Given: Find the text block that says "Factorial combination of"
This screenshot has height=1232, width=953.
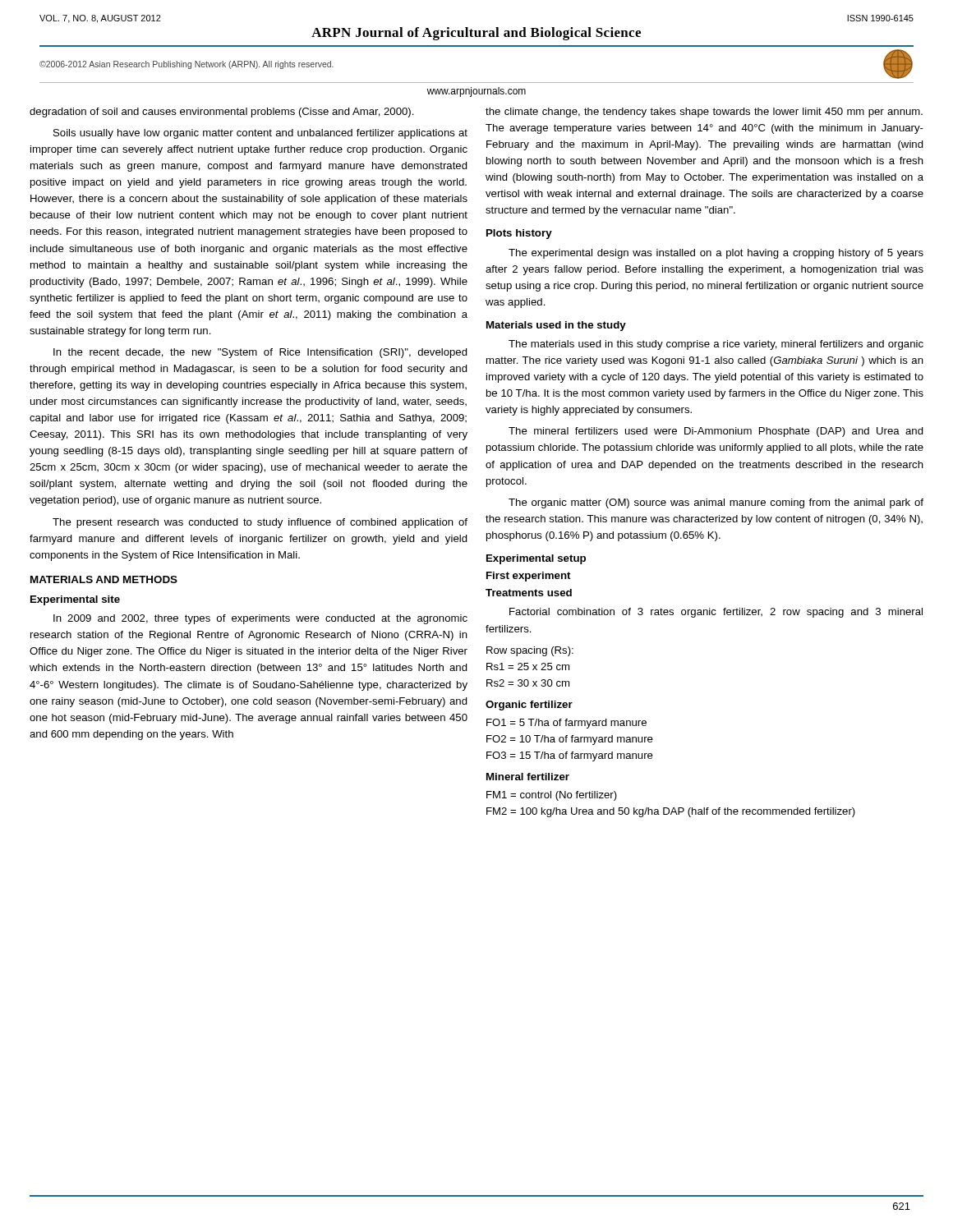Looking at the screenshot, I should [x=716, y=613].
